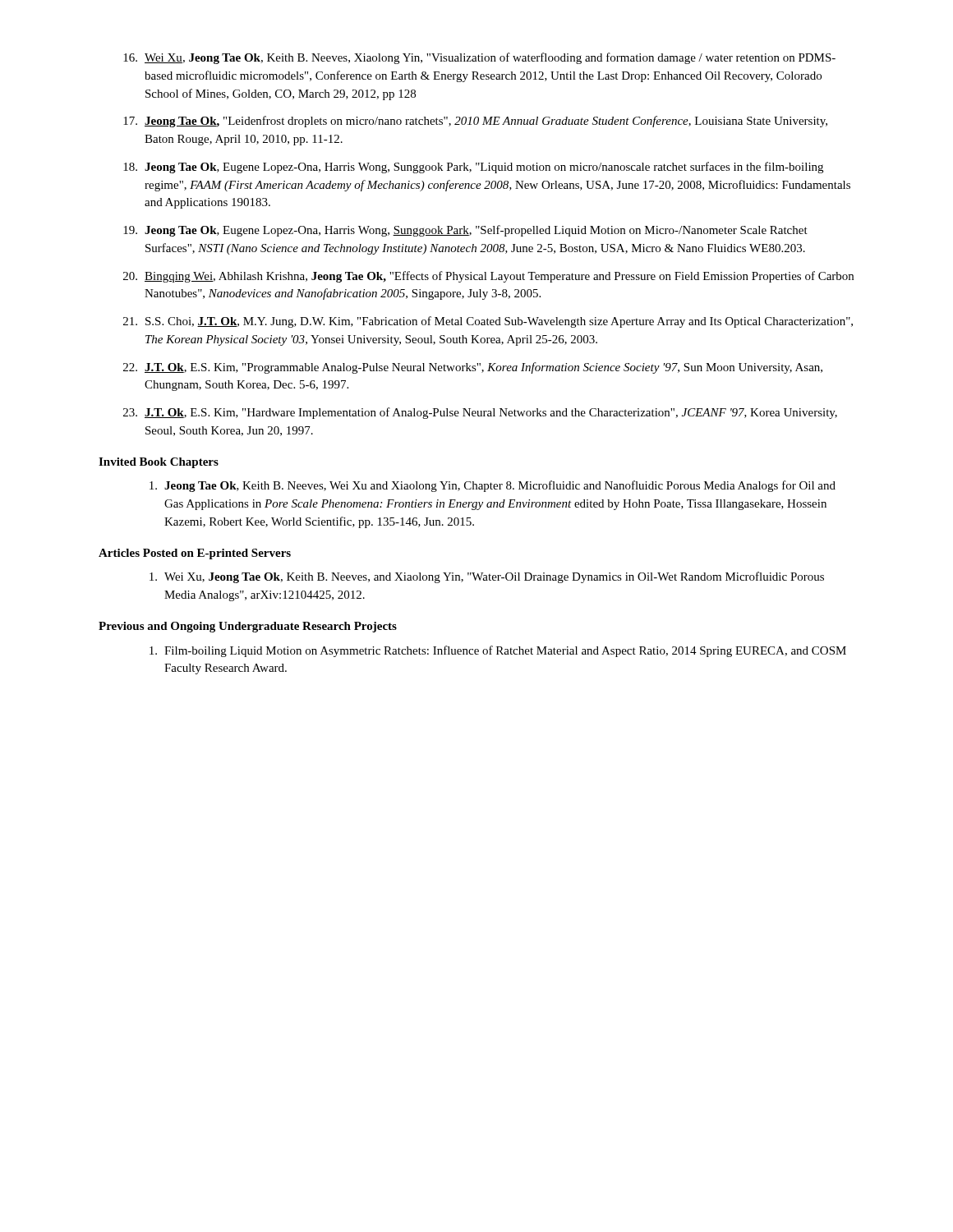The height and width of the screenshot is (1232, 953).
Task: Point to the block starting "Invited Book Chapters"
Action: (x=158, y=461)
